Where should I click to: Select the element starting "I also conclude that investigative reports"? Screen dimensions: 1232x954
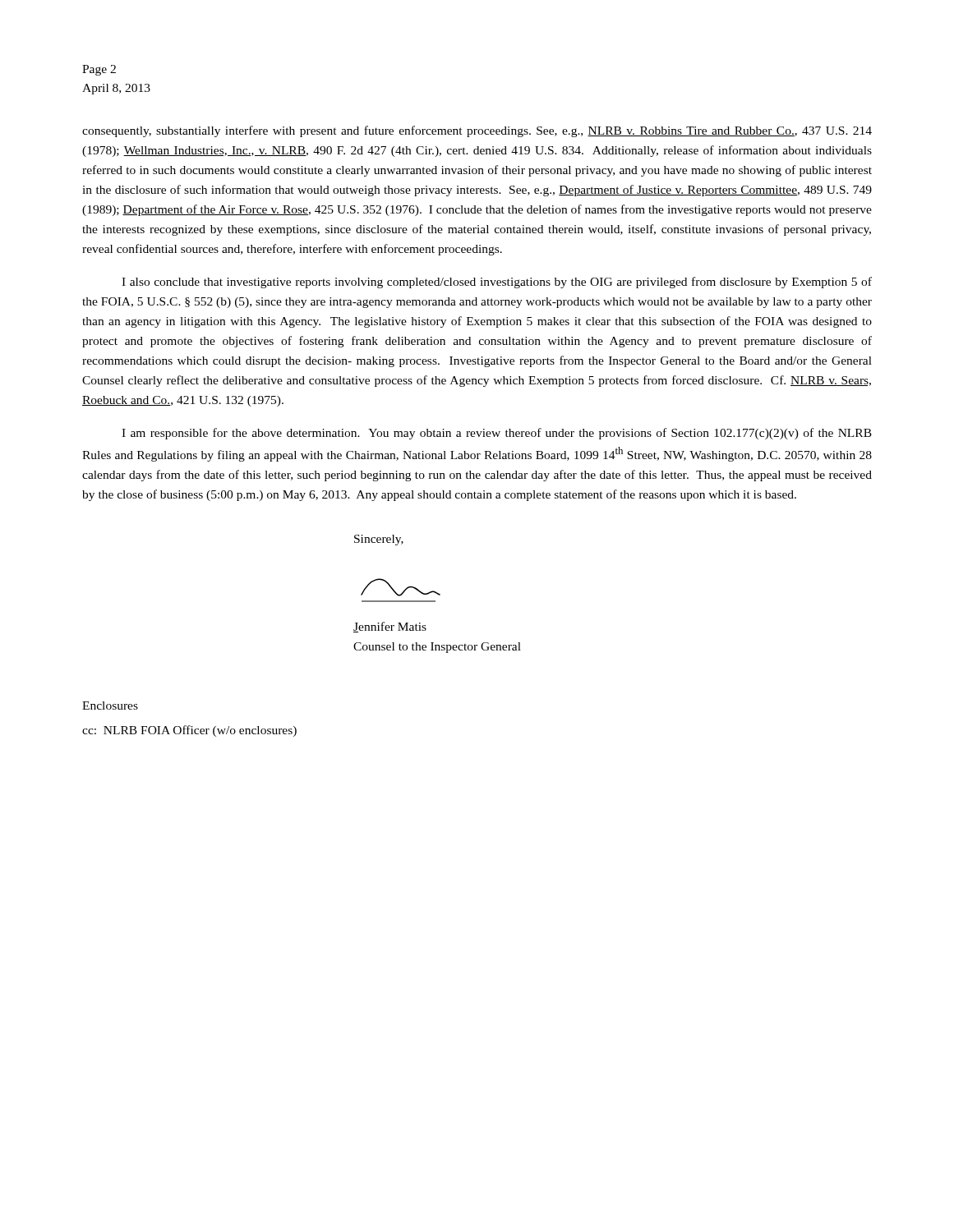(477, 340)
